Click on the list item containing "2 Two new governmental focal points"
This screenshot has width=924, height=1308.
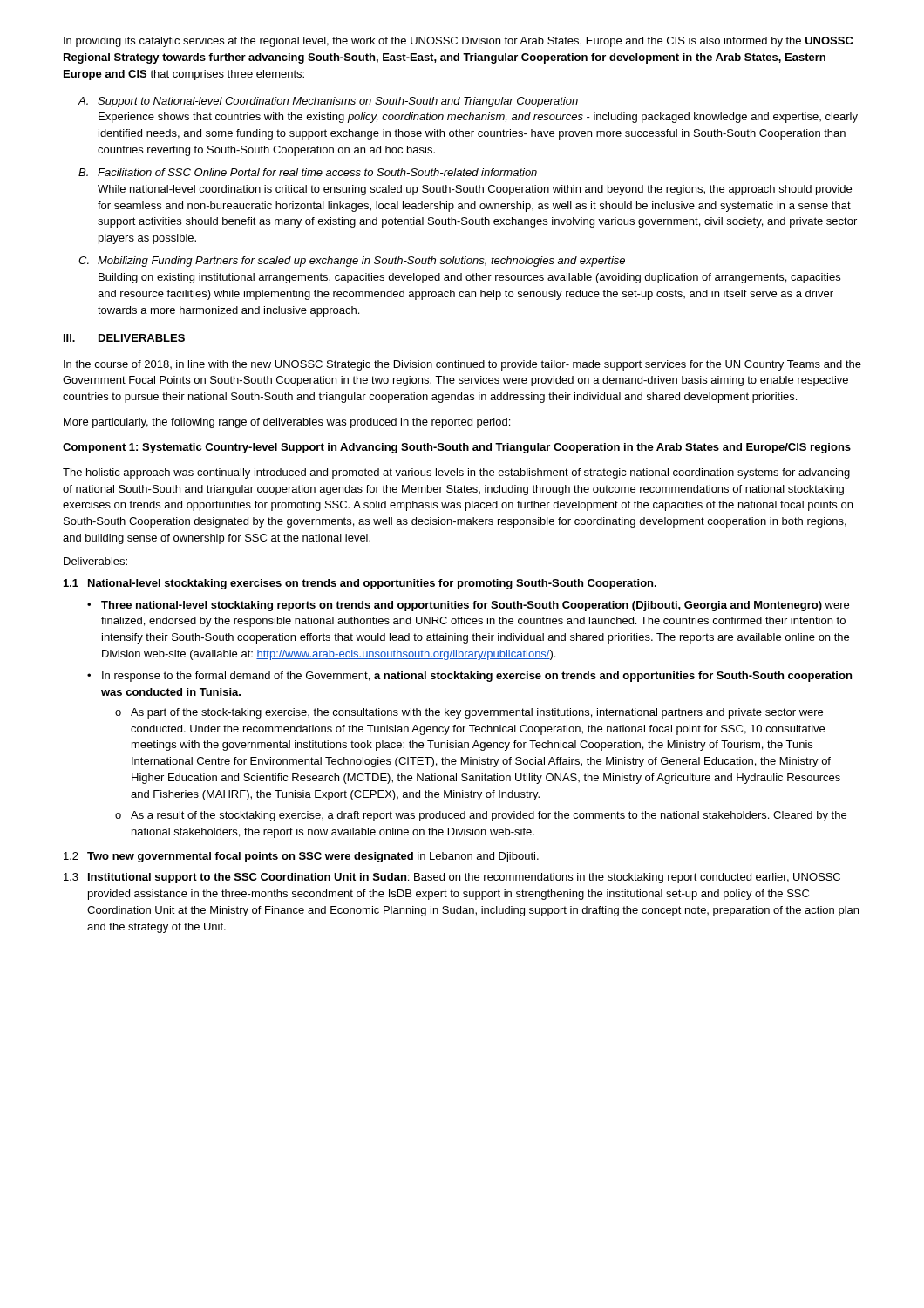coord(301,857)
